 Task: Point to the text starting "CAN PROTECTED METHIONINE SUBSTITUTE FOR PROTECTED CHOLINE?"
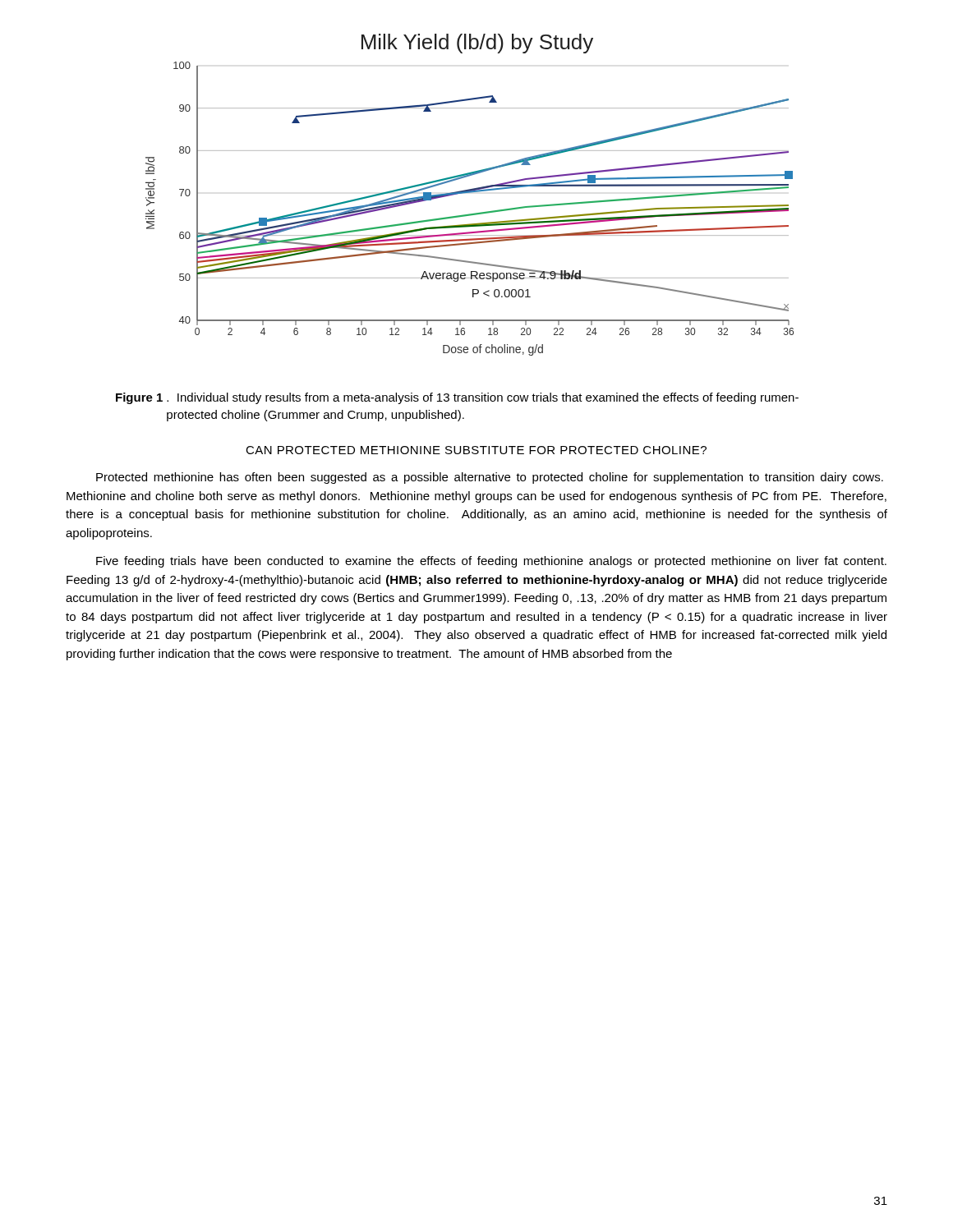(x=476, y=450)
